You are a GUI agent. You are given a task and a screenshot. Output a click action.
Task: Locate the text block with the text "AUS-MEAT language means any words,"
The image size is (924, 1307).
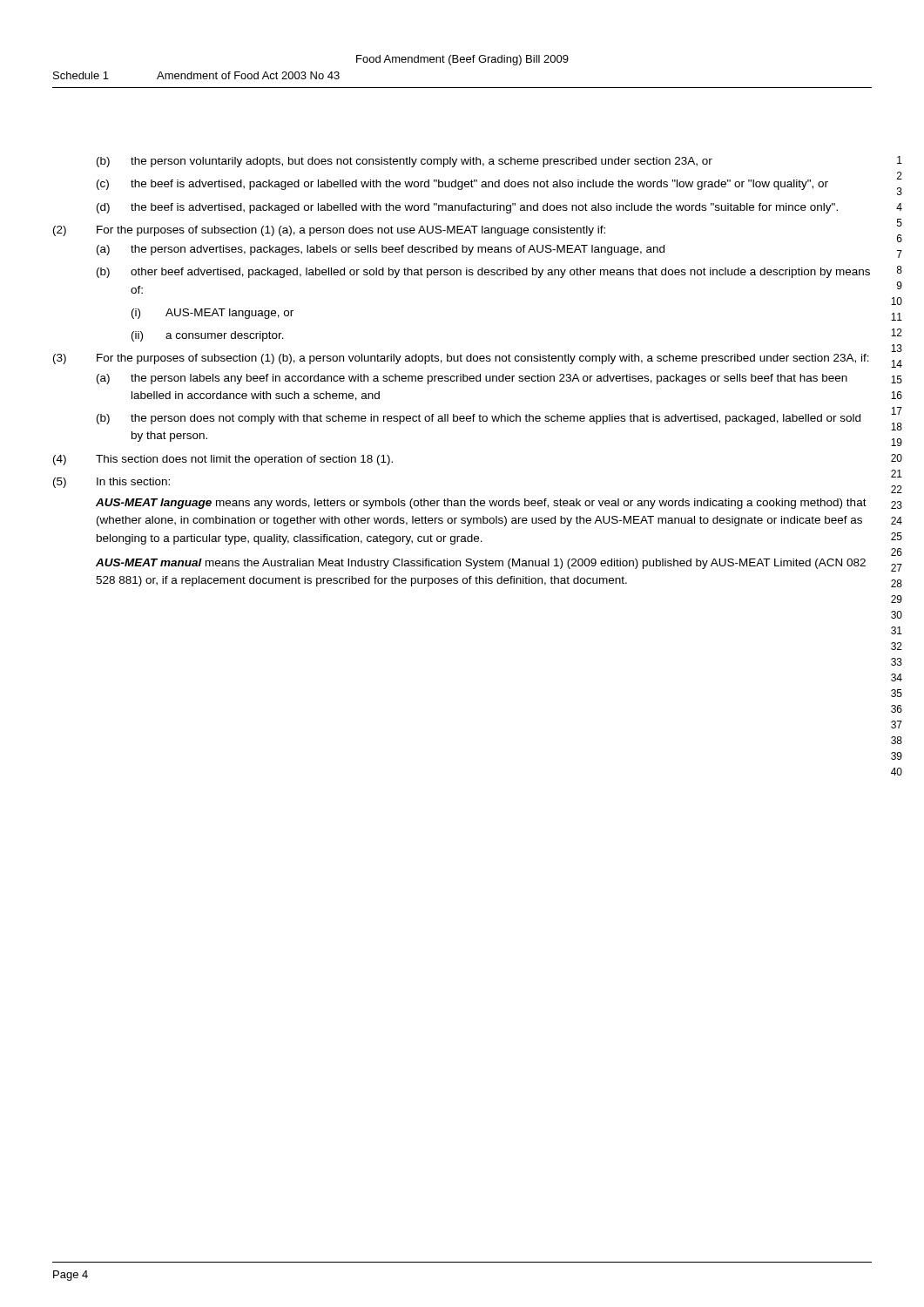(x=481, y=520)
